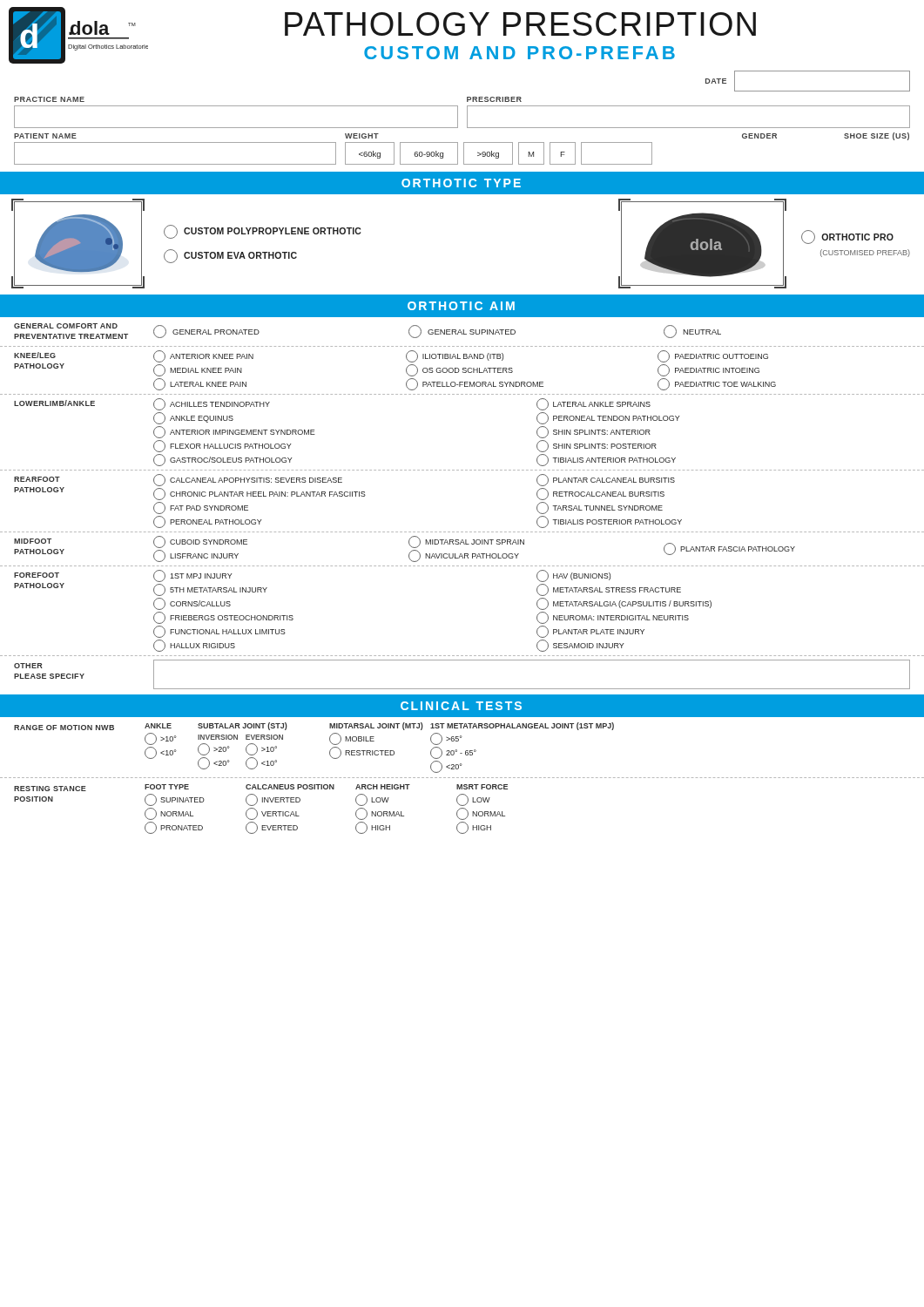Find "OTHERPLEASE SPECIFY" on this page
924x1307 pixels.
click(x=49, y=671)
